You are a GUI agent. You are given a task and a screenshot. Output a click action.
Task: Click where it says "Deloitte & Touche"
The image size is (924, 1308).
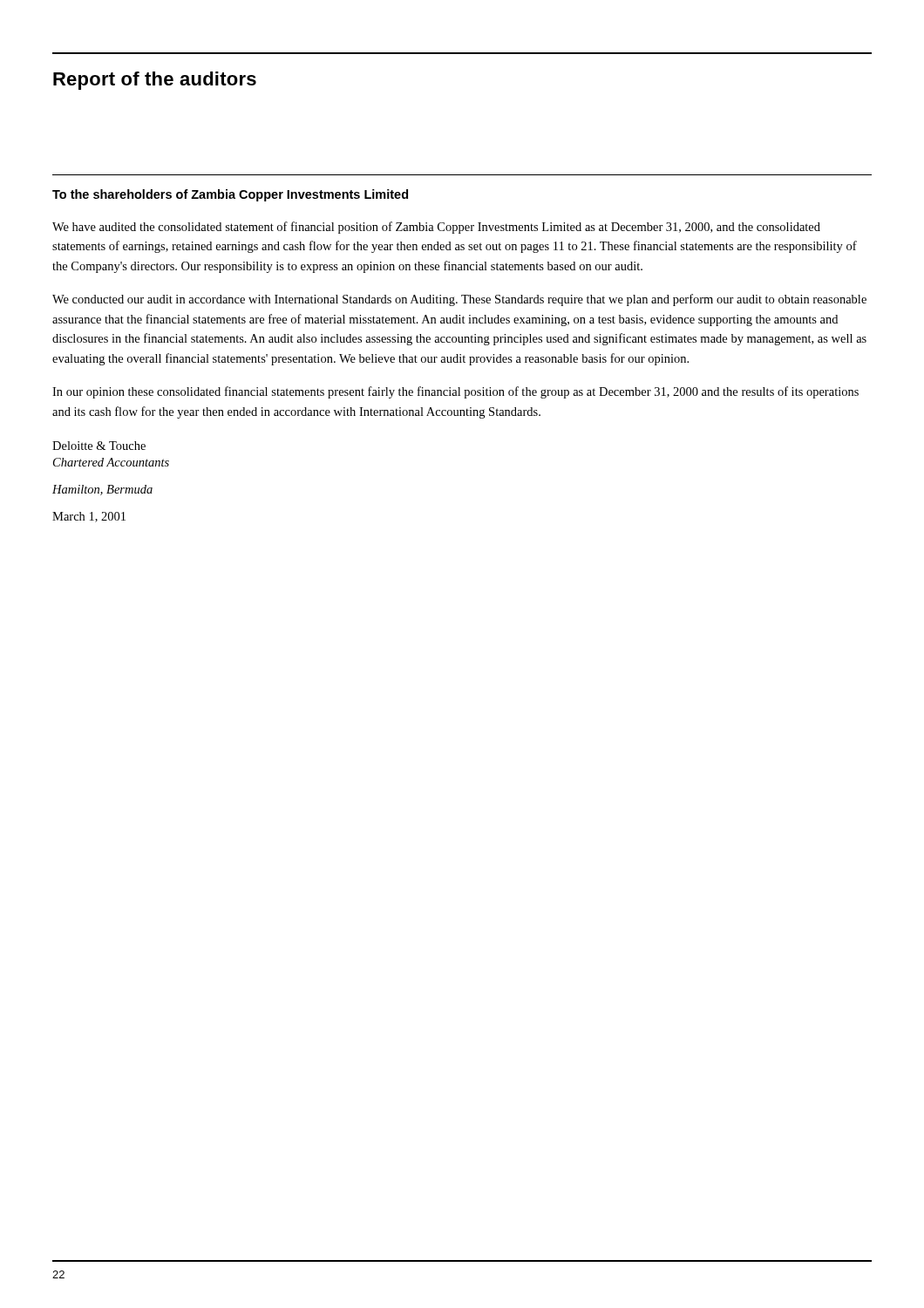[99, 446]
